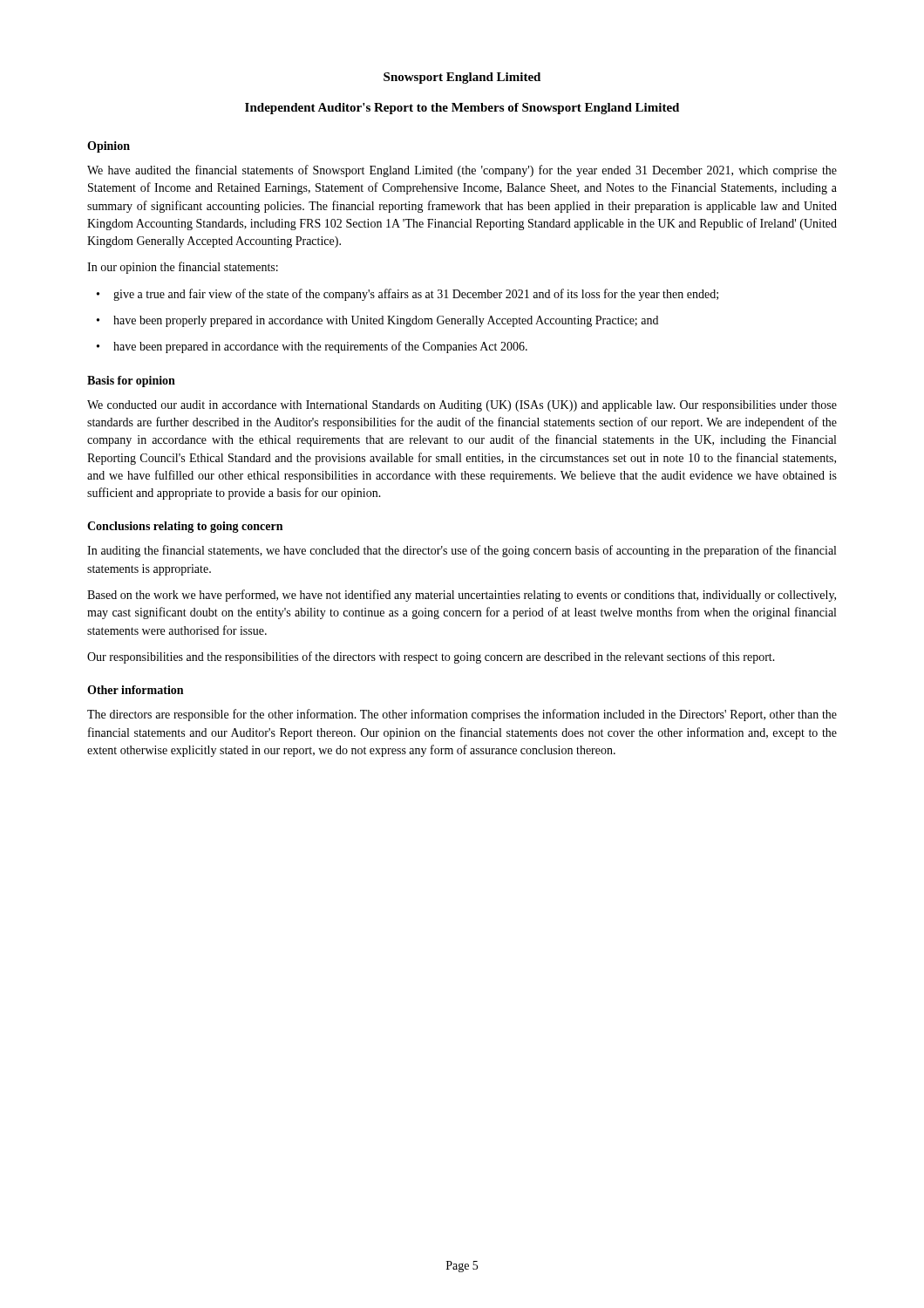Find the text block that reads "Our responsibilities and the responsibilities of"

pos(431,657)
